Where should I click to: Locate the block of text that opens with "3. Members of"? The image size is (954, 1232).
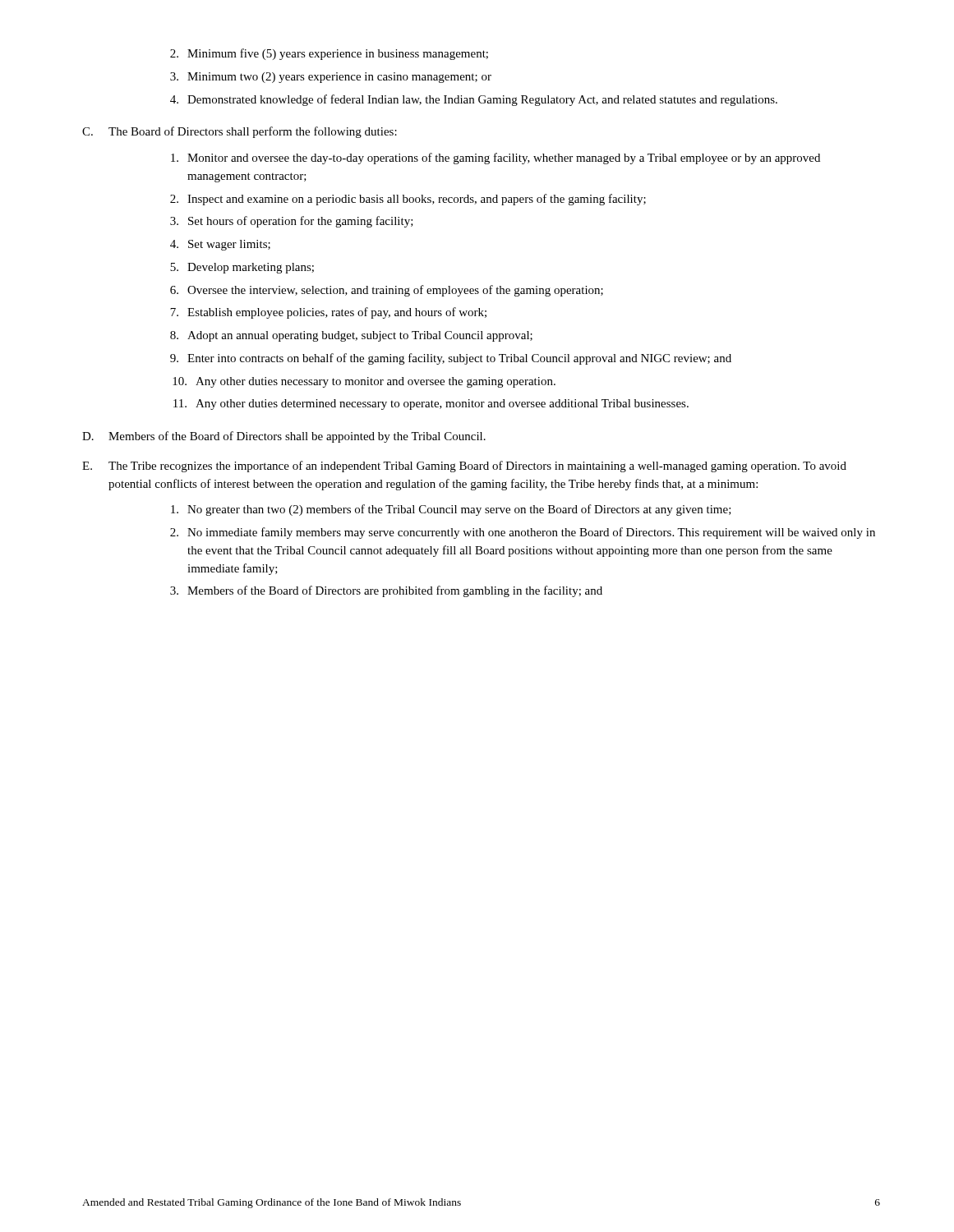(514, 591)
